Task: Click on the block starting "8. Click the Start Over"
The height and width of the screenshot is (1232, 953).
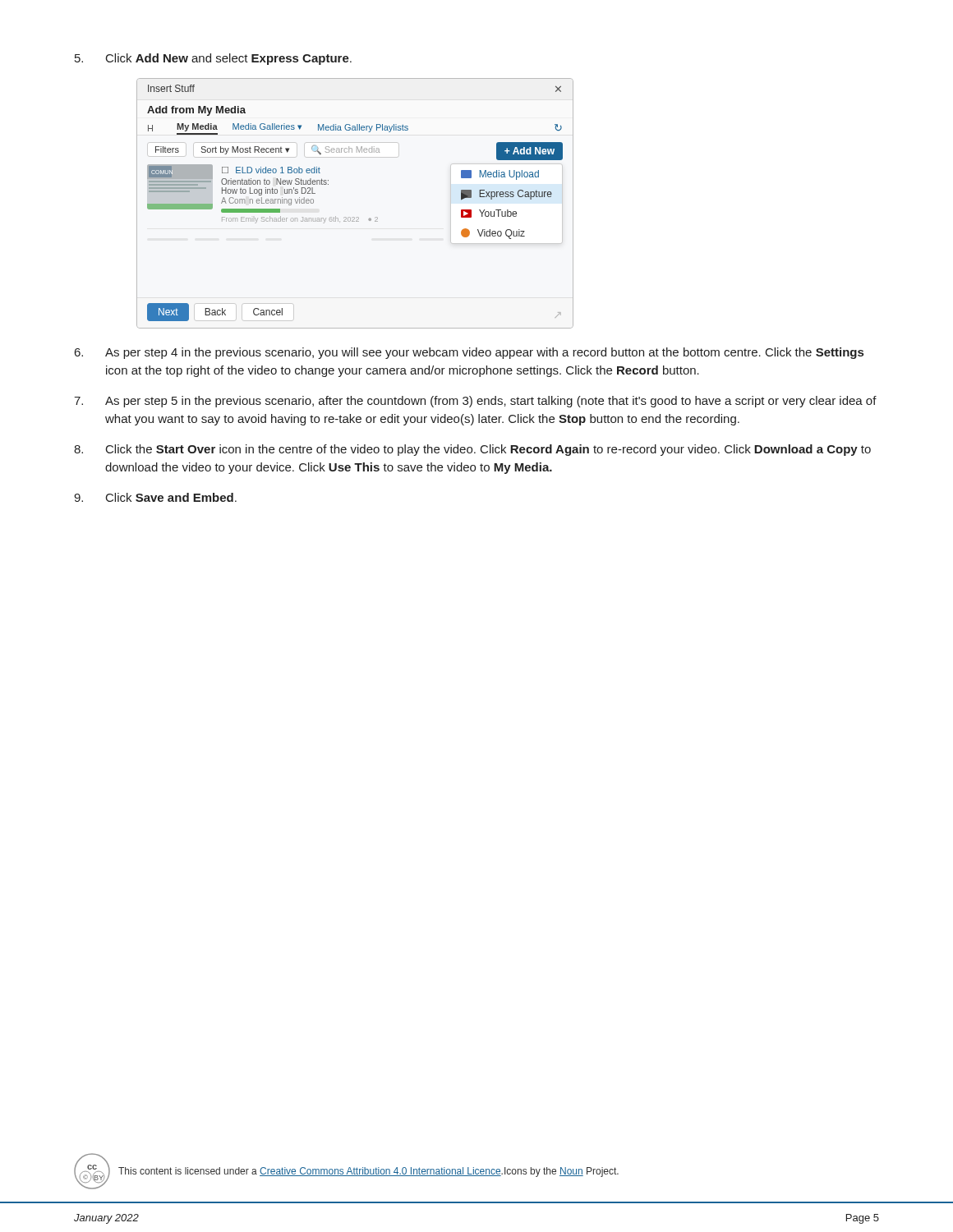Action: coord(476,458)
